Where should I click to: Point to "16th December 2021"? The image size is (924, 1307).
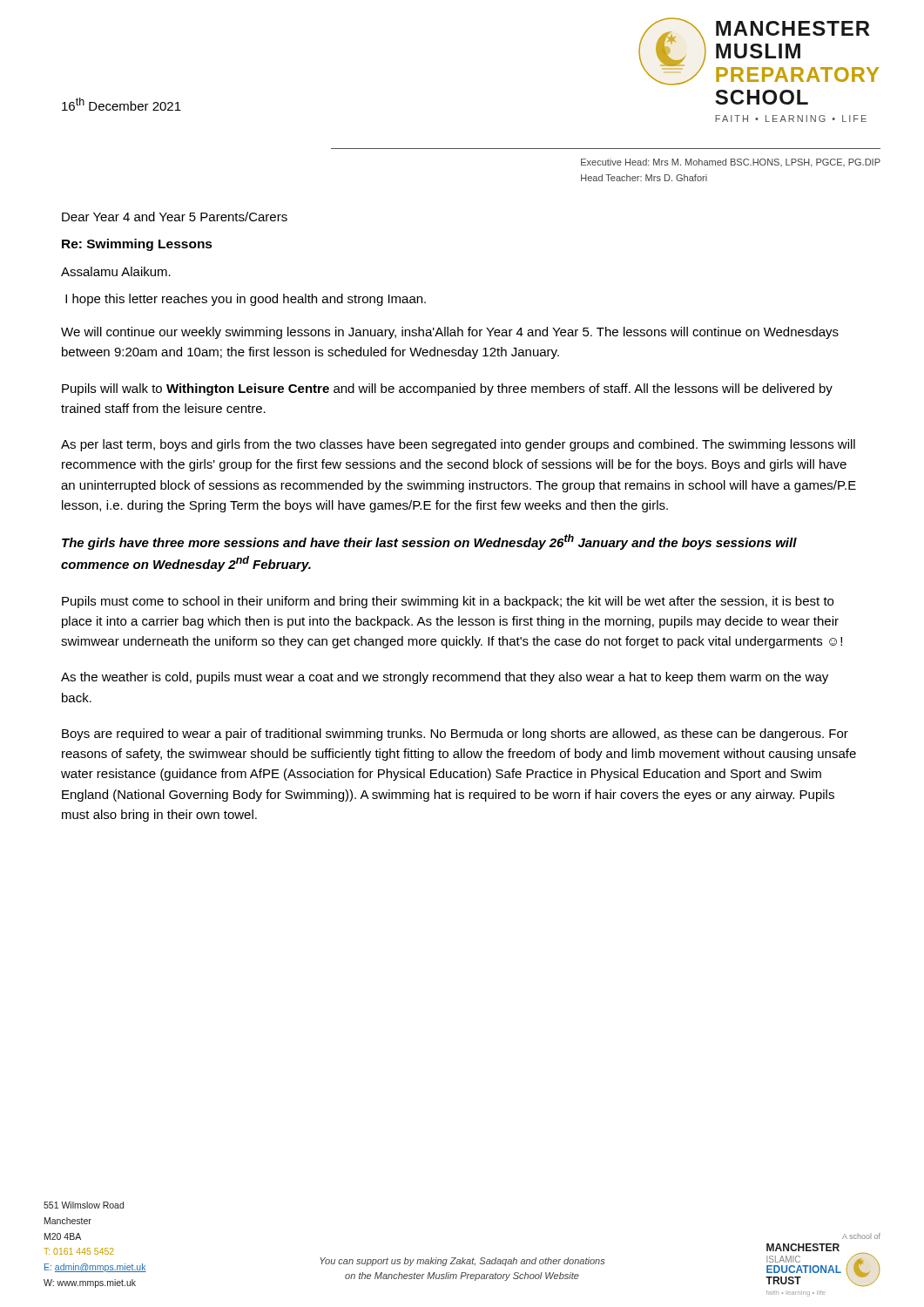pos(121,105)
